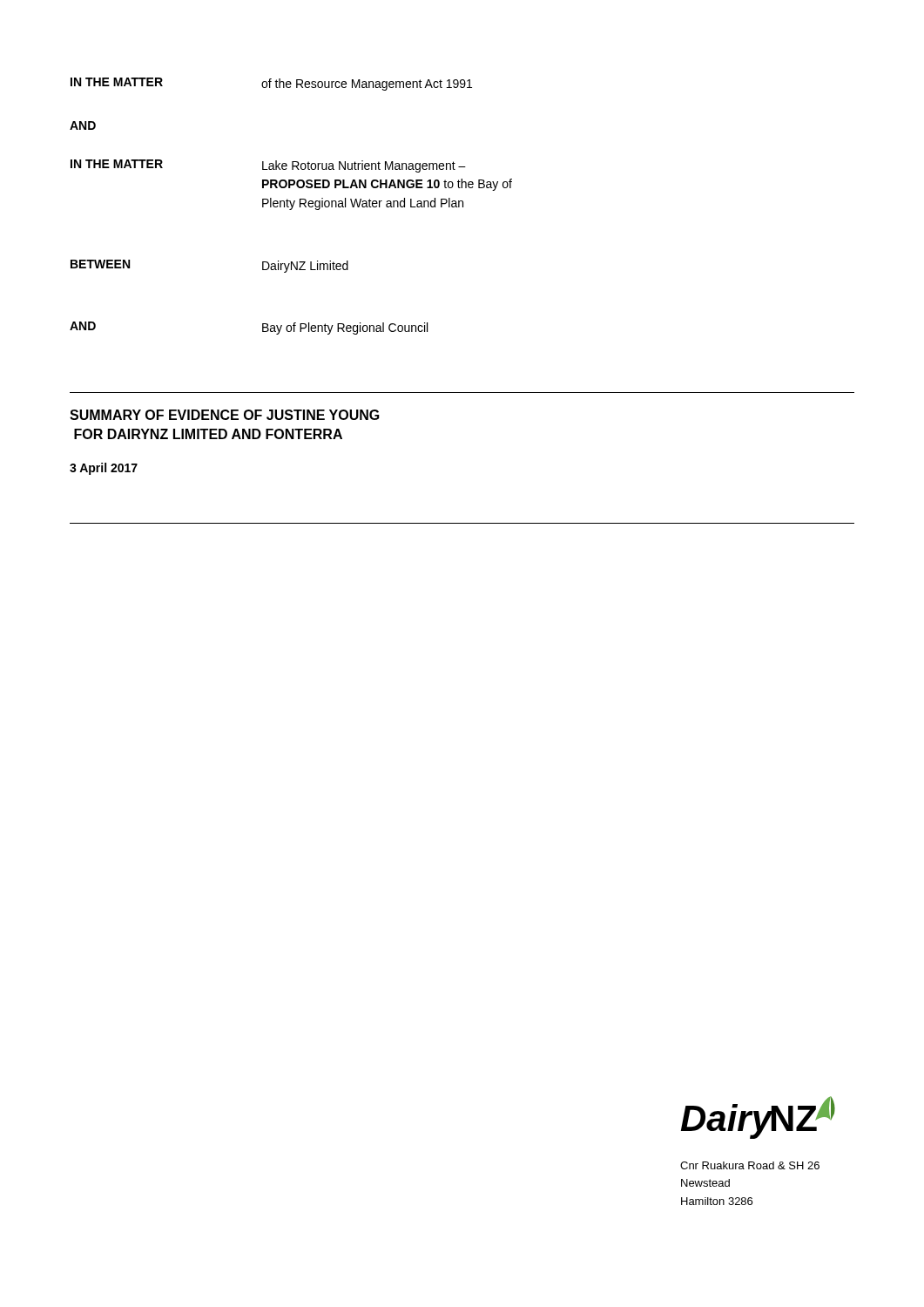Click on the text block that reads "AND Bay of Plenty"
Screen dimensions: 1307x924
click(x=83, y=328)
